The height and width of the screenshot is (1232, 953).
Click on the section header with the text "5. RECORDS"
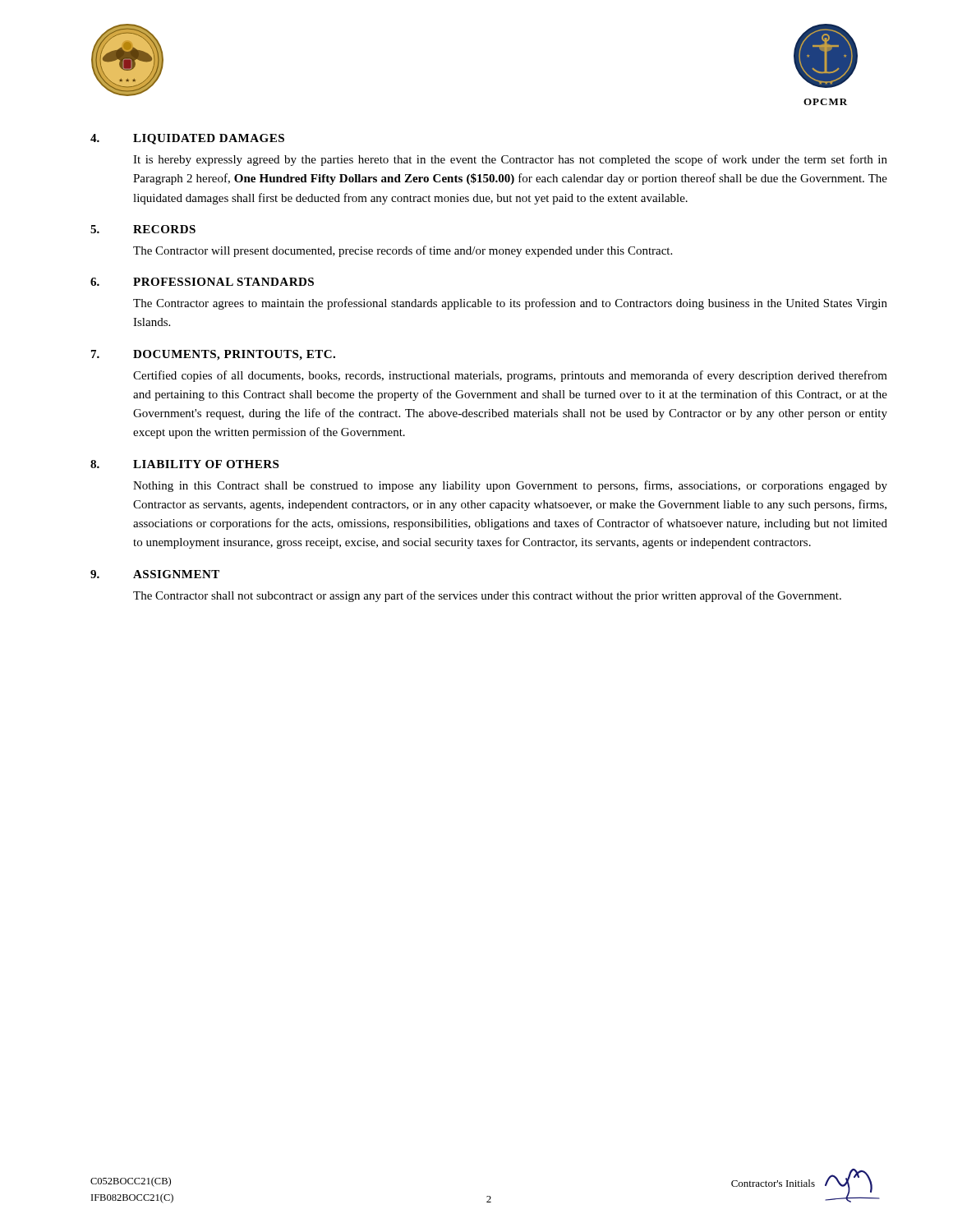click(x=143, y=229)
